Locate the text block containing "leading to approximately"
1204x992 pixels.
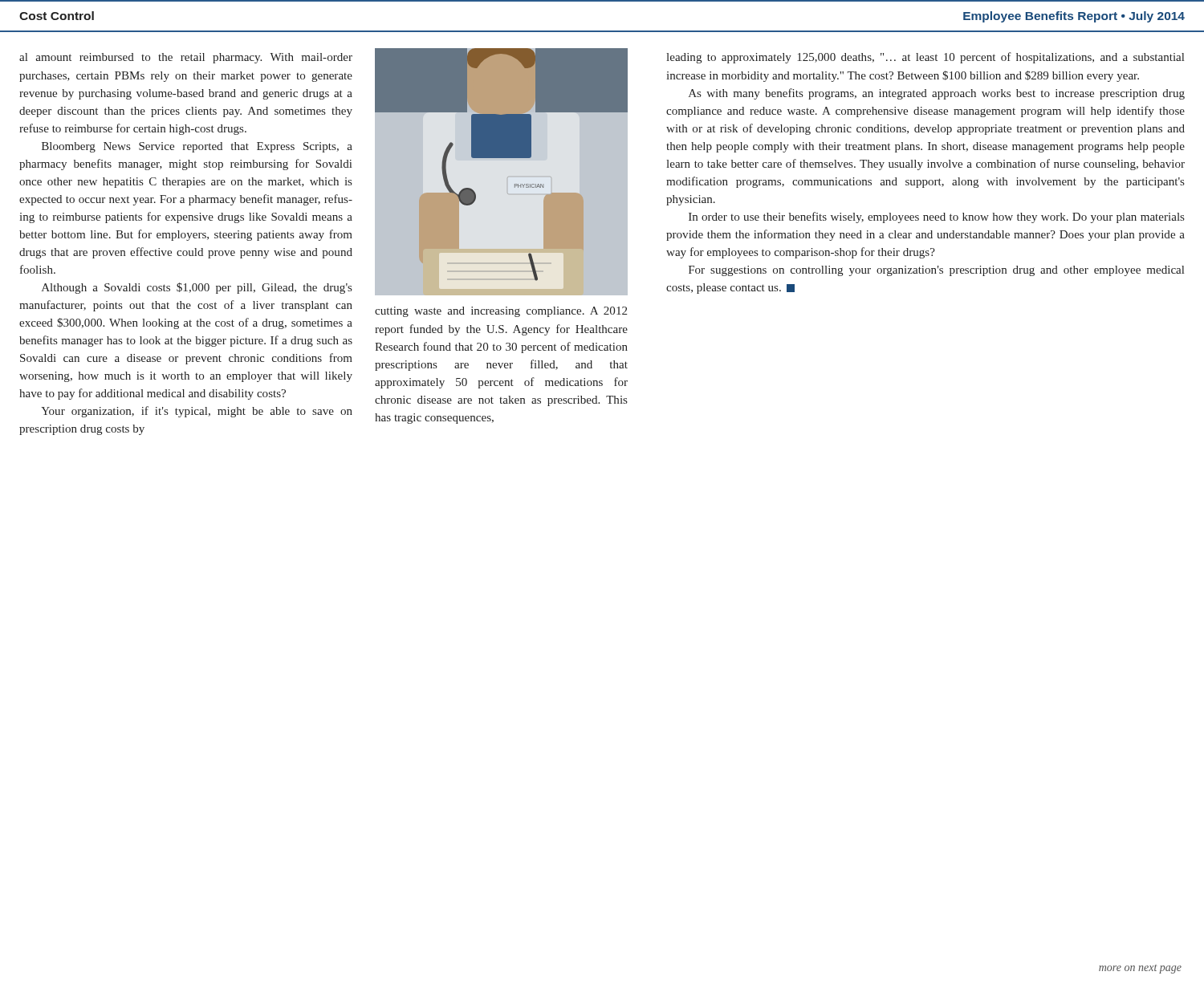coord(925,172)
